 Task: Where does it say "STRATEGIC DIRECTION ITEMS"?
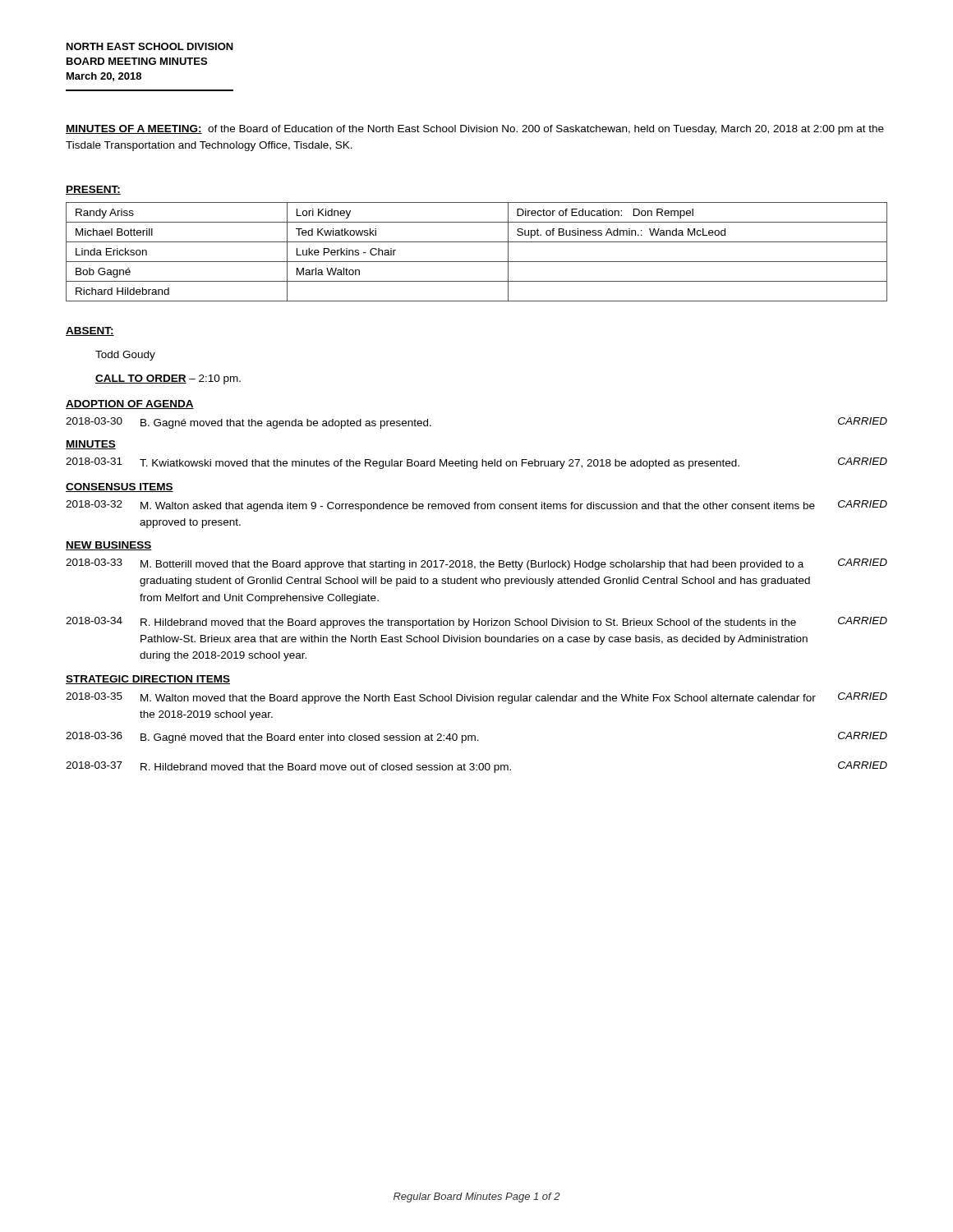(148, 678)
